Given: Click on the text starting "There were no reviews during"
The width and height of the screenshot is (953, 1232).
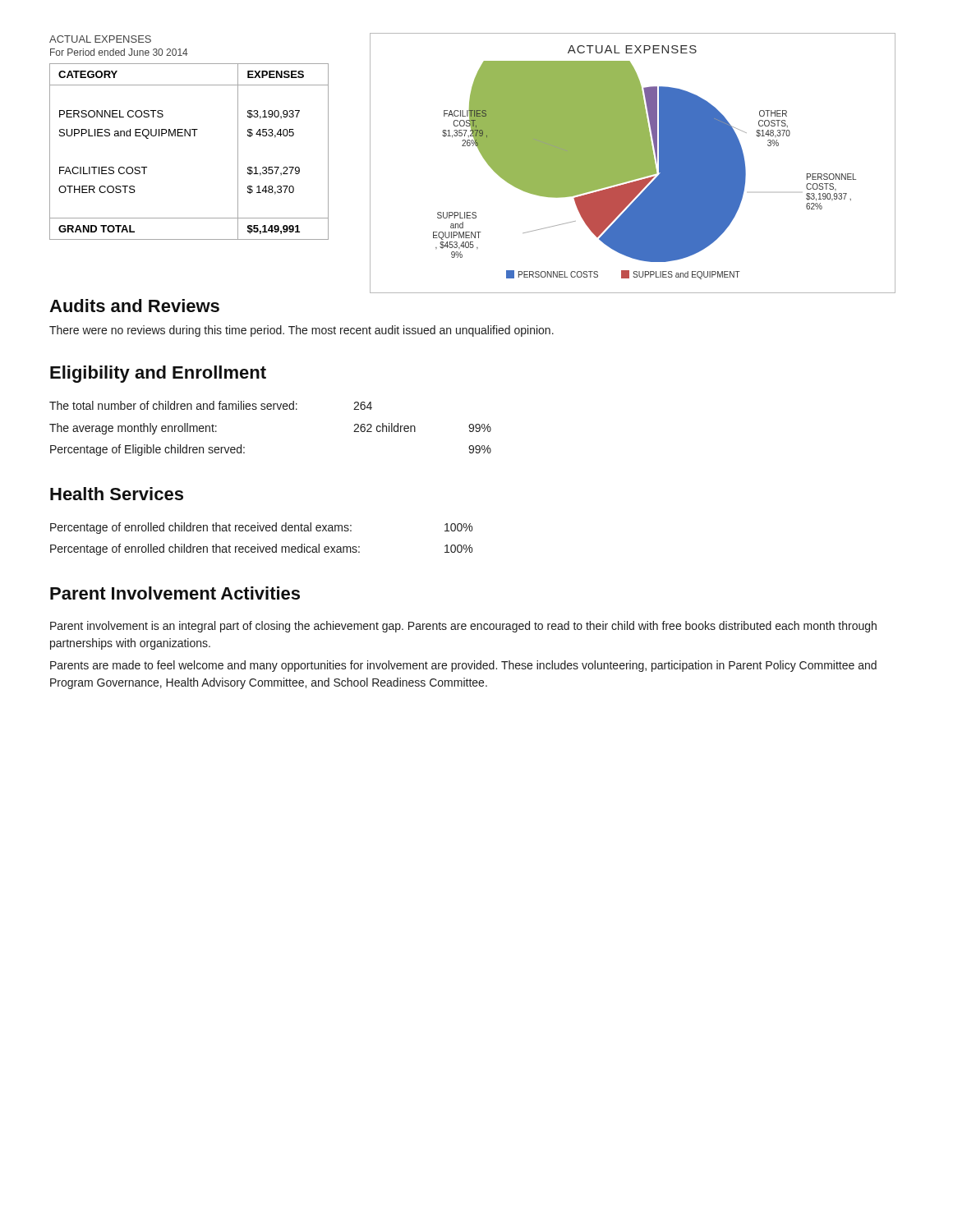Looking at the screenshot, I should click(302, 330).
